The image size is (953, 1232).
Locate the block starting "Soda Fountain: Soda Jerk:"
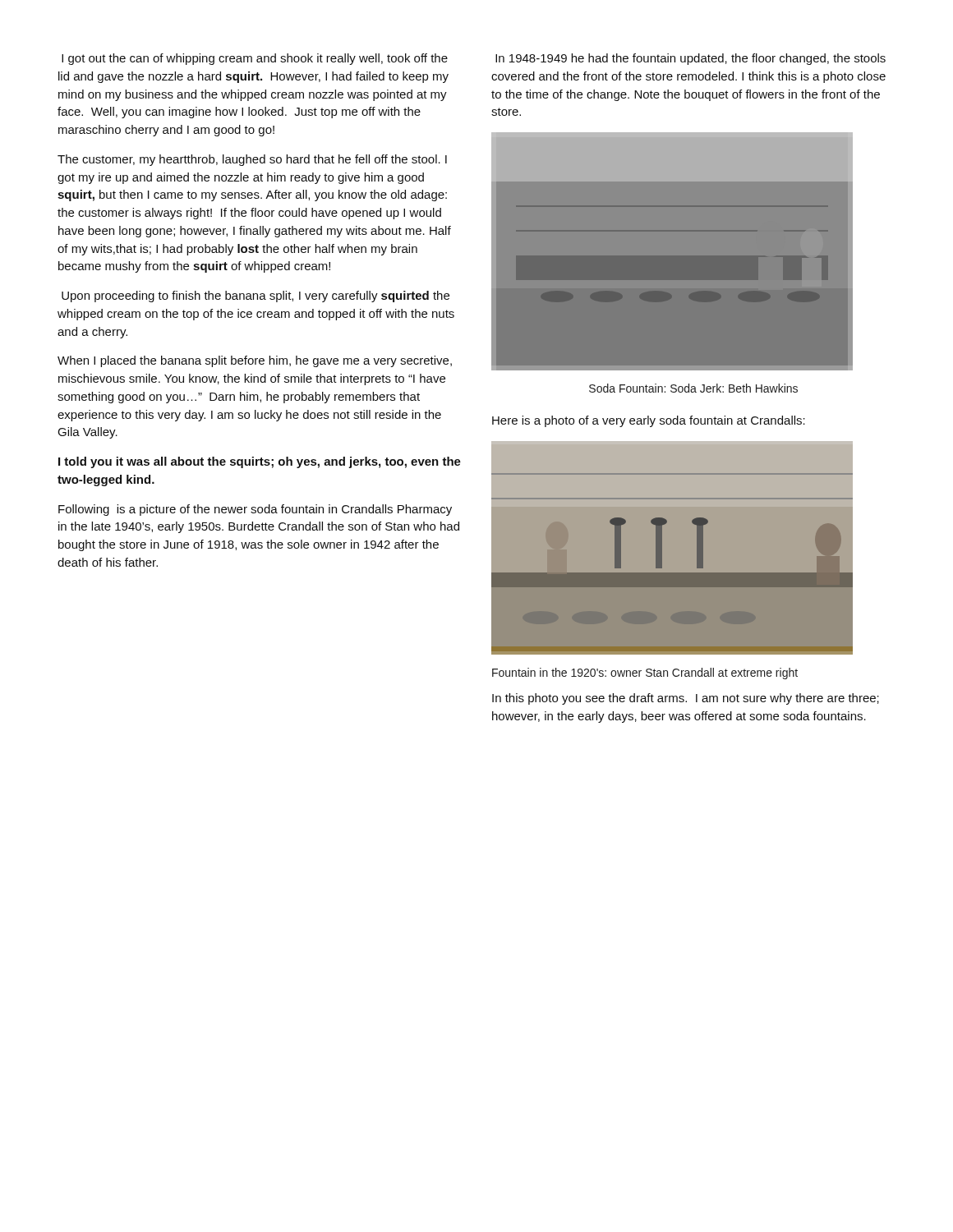(693, 388)
